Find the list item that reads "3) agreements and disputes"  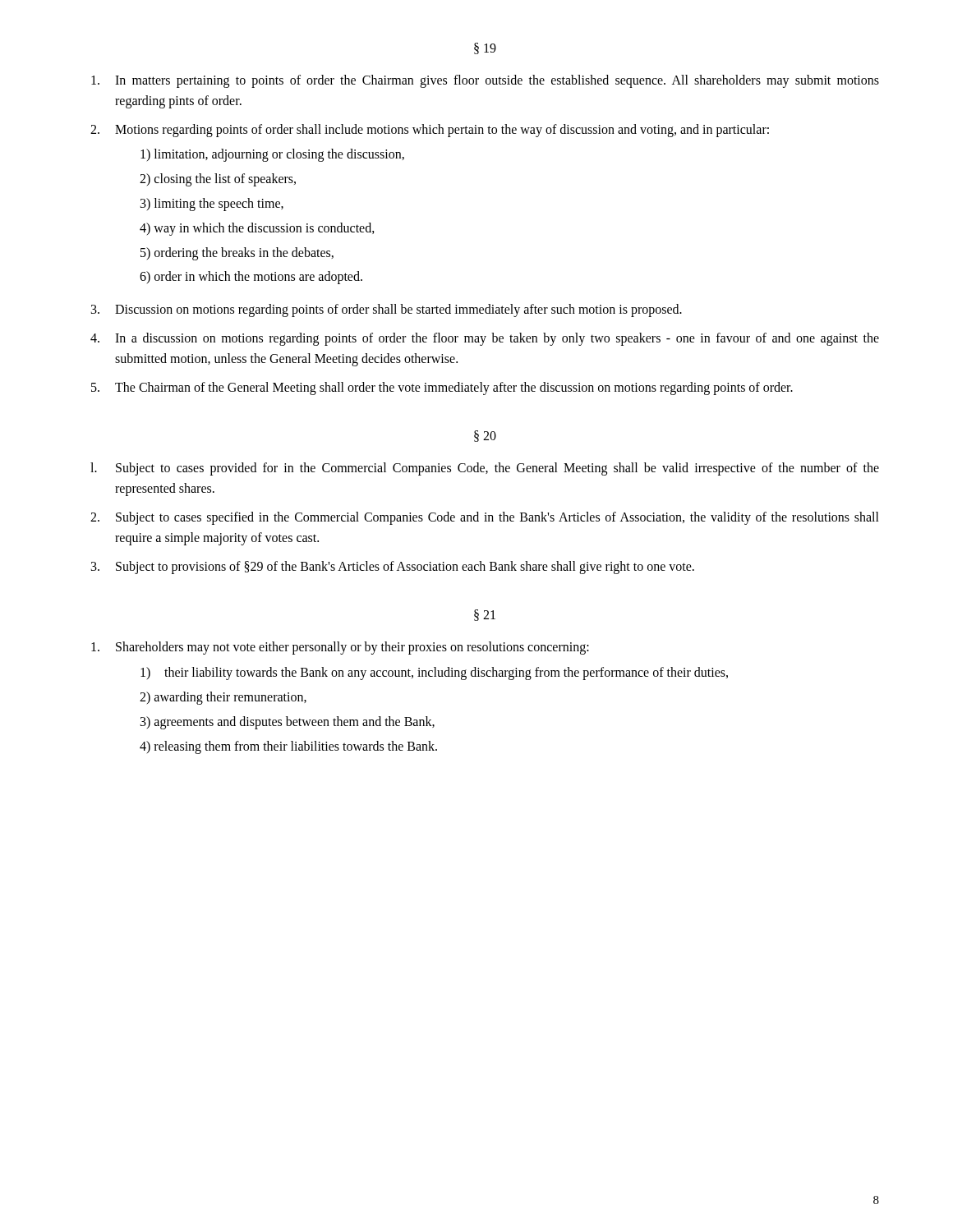[x=287, y=721]
